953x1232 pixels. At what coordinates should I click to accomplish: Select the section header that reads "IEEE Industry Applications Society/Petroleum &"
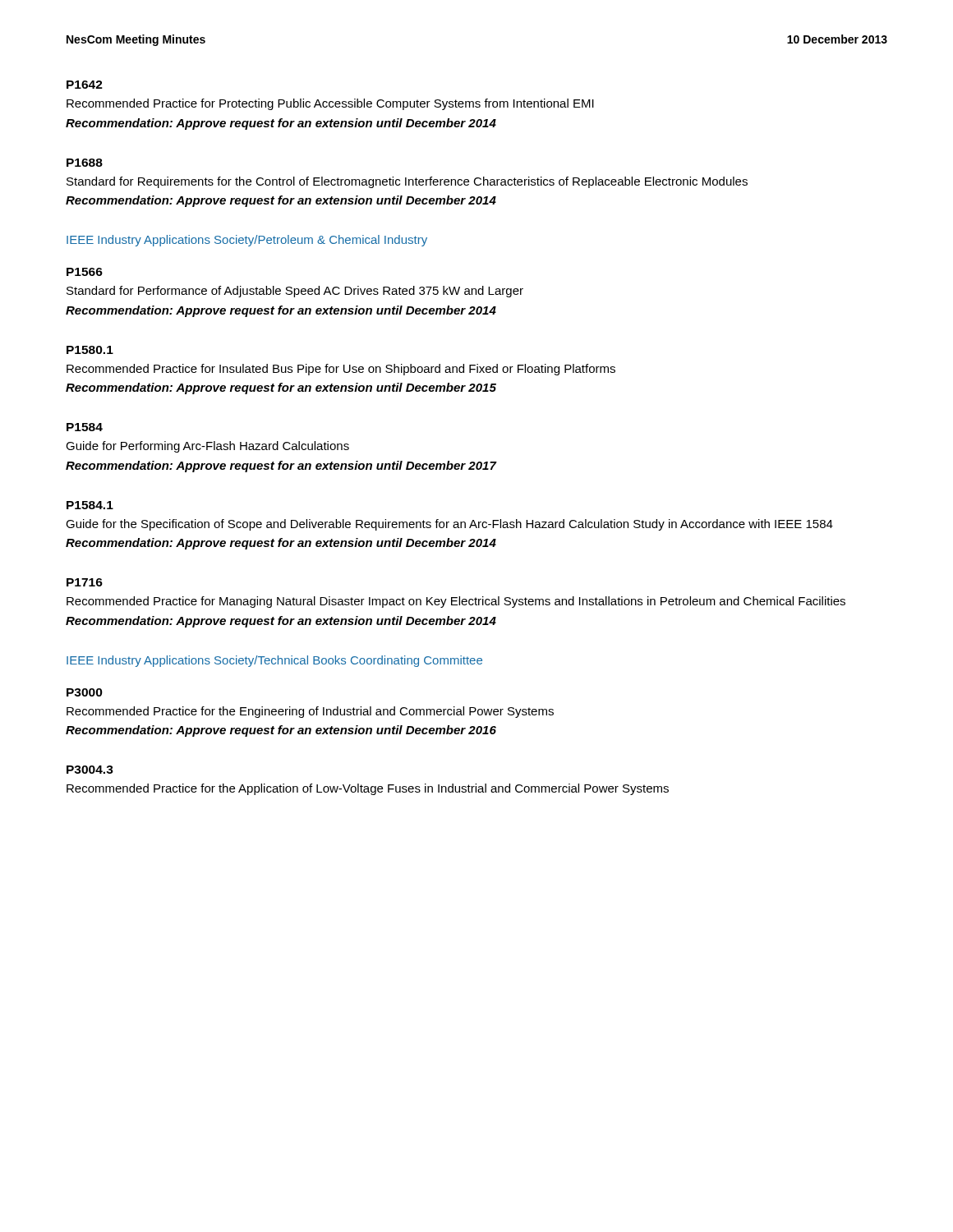[x=247, y=239]
